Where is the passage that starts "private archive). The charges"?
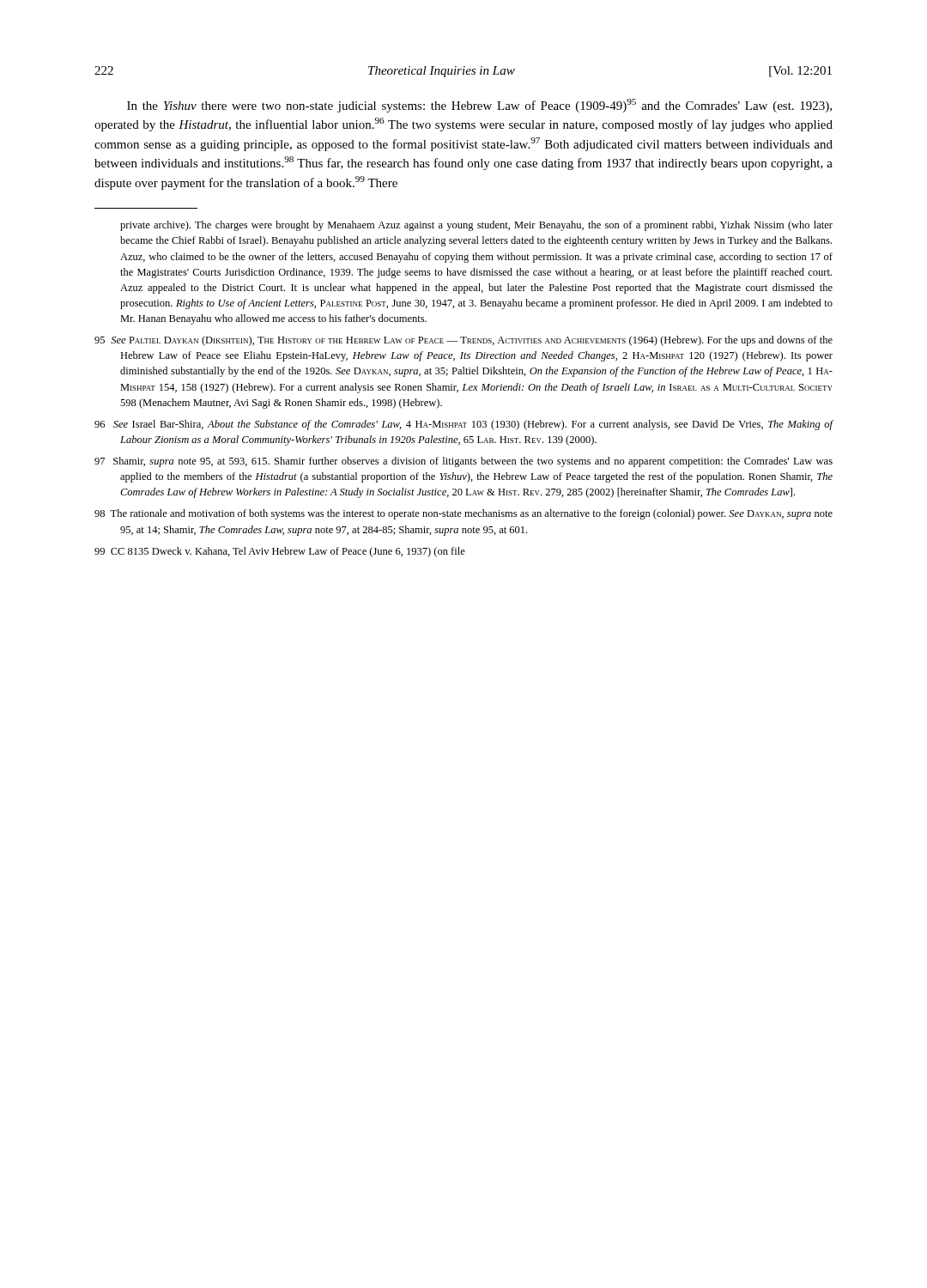927x1288 pixels. 464,272
